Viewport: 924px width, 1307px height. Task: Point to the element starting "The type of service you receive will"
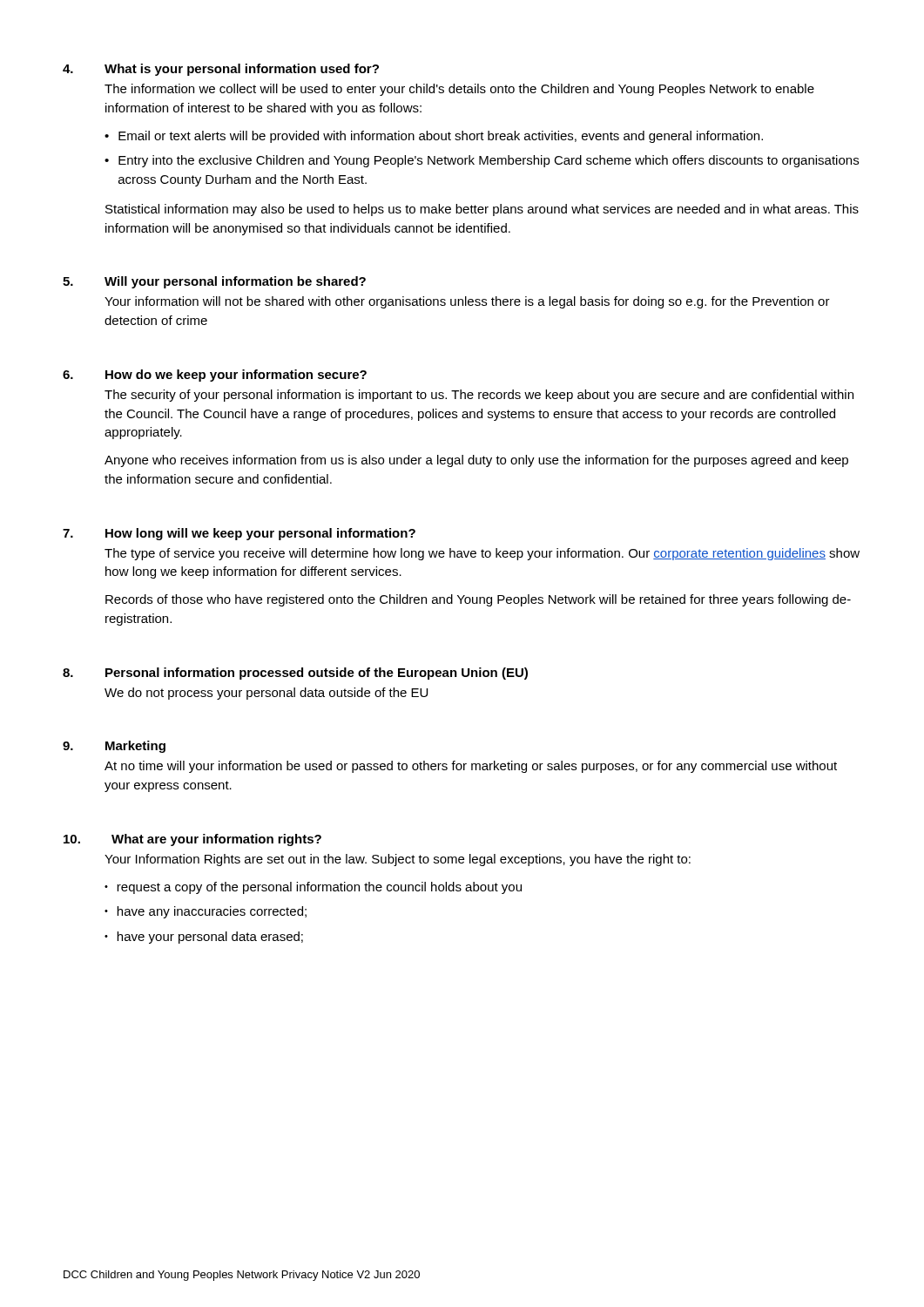point(483,562)
